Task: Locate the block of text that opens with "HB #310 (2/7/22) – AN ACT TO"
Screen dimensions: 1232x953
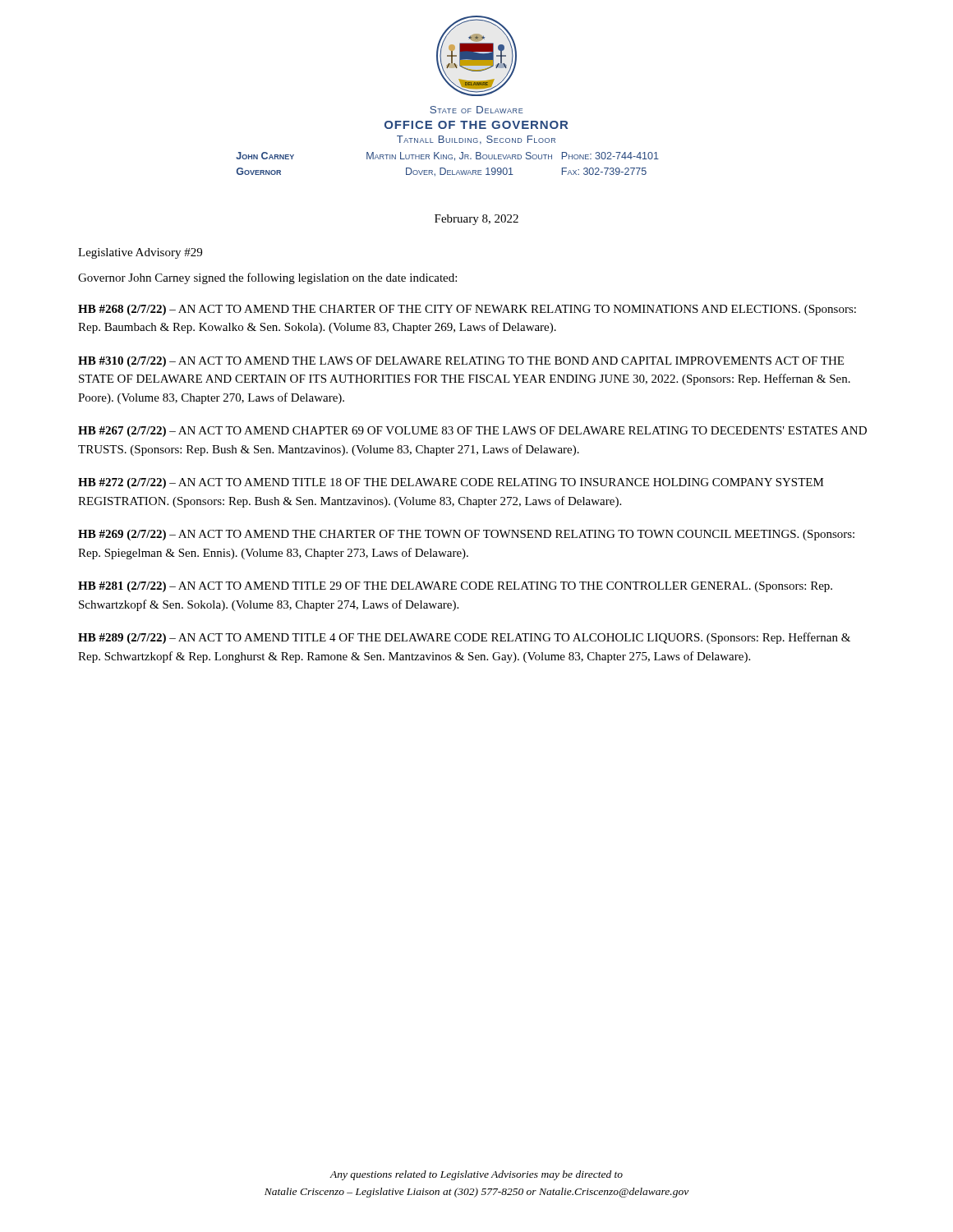Action: click(464, 379)
